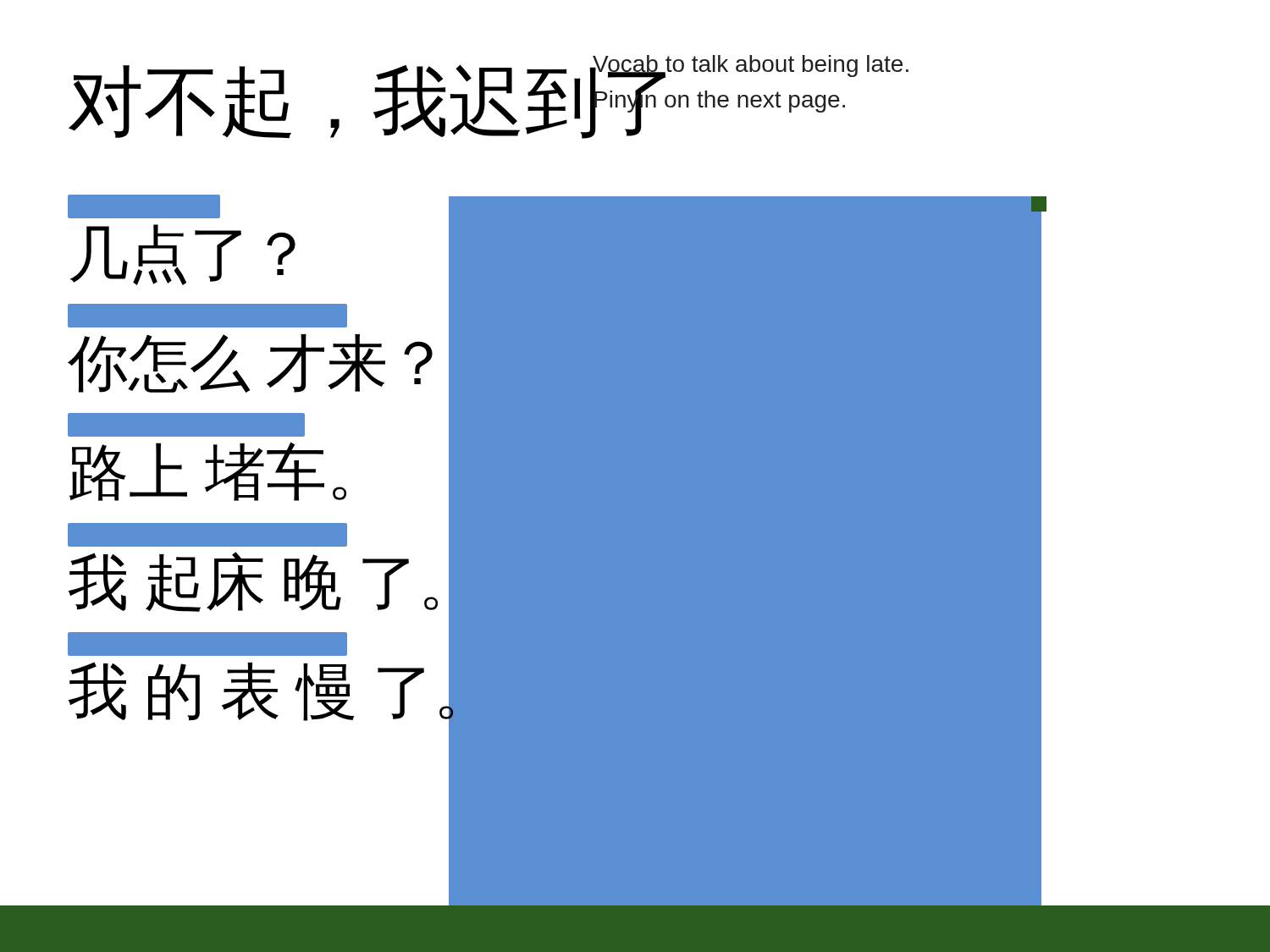
Task: Click on the element starting "路上 堵车。"
Action: 262,460
